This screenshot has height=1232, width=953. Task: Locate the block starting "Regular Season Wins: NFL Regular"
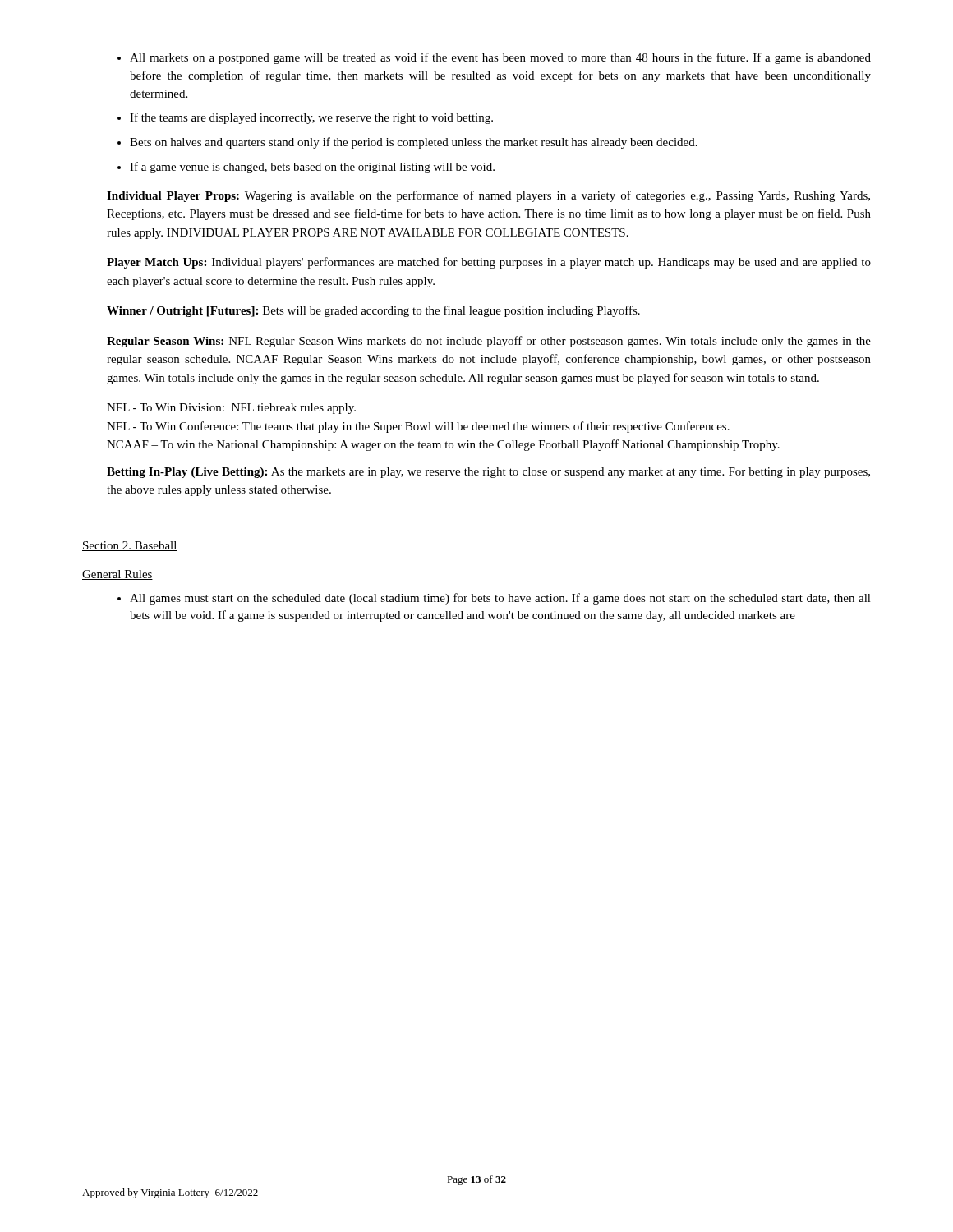pyautogui.click(x=489, y=359)
